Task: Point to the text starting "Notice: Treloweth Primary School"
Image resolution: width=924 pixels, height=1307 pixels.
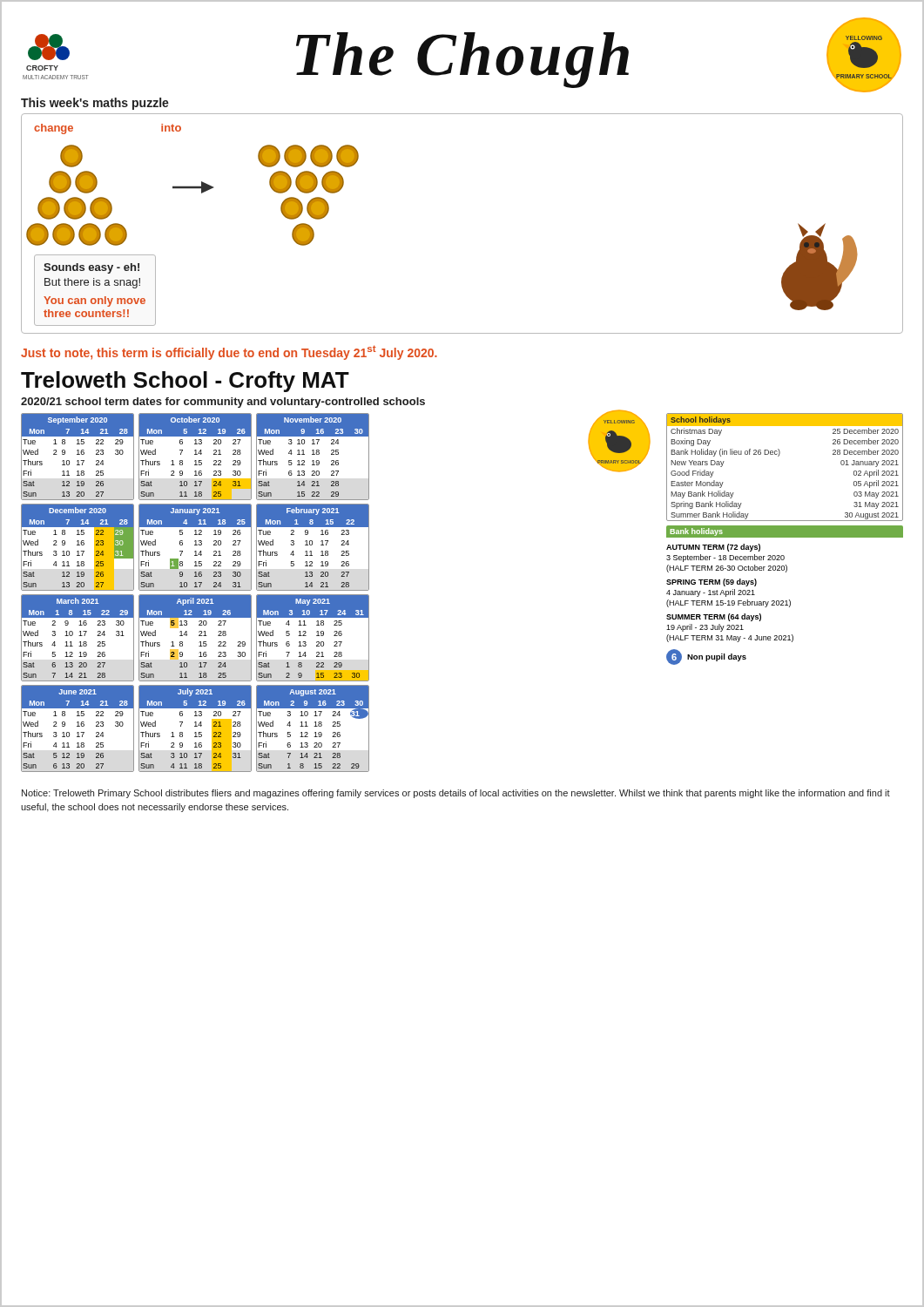Action: [455, 800]
